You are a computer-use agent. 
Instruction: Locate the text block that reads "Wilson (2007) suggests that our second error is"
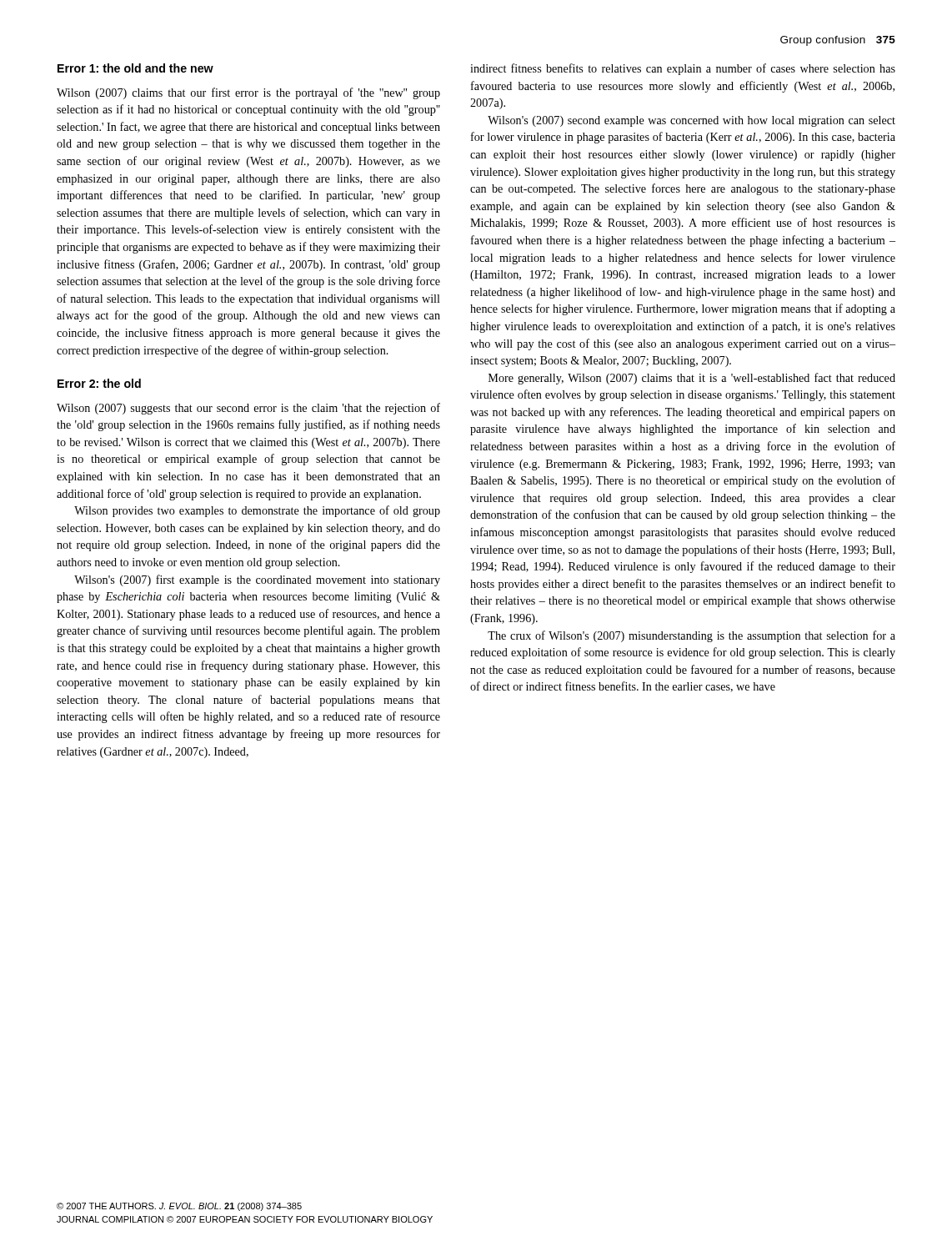(248, 580)
